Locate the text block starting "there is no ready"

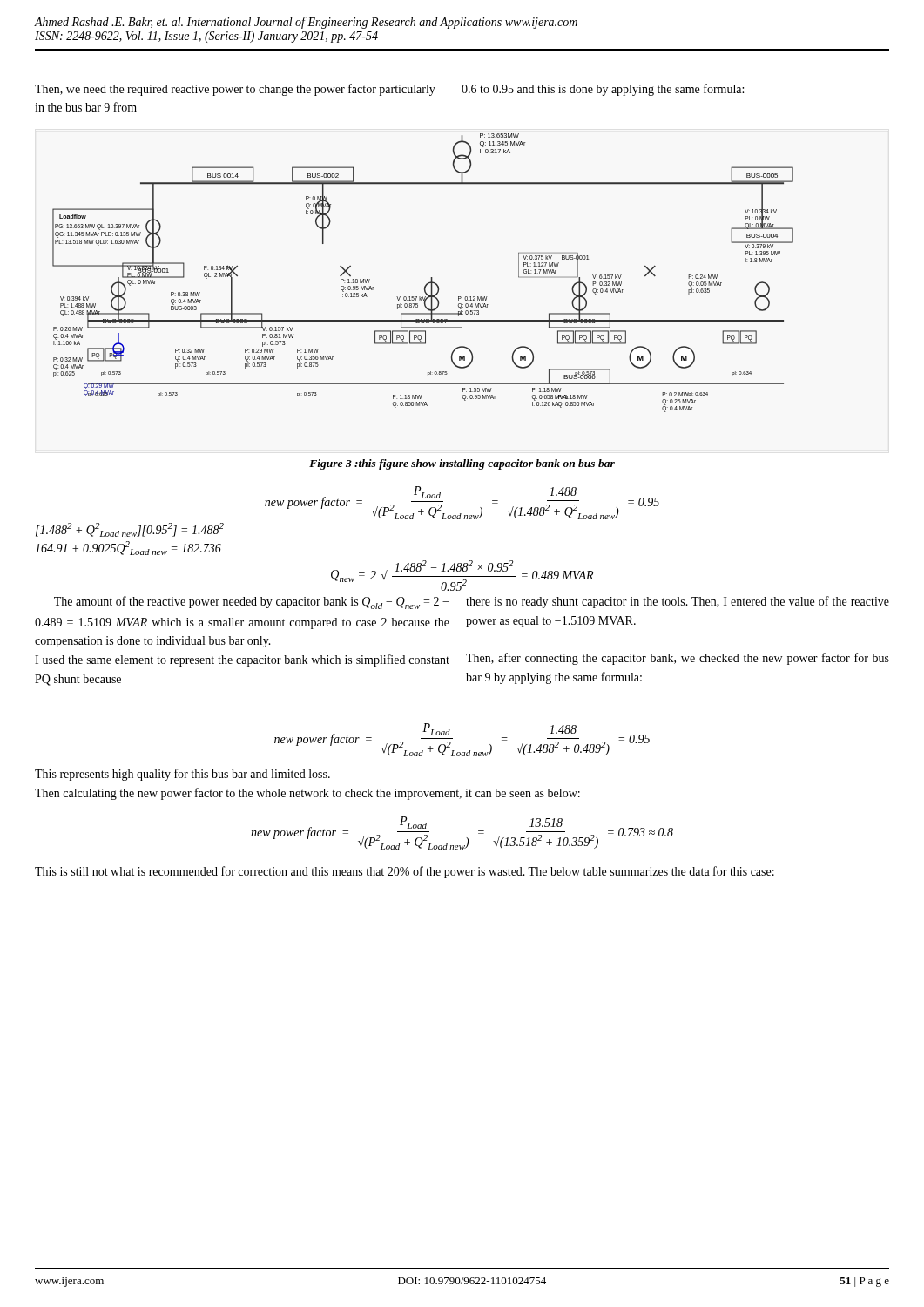click(x=678, y=602)
